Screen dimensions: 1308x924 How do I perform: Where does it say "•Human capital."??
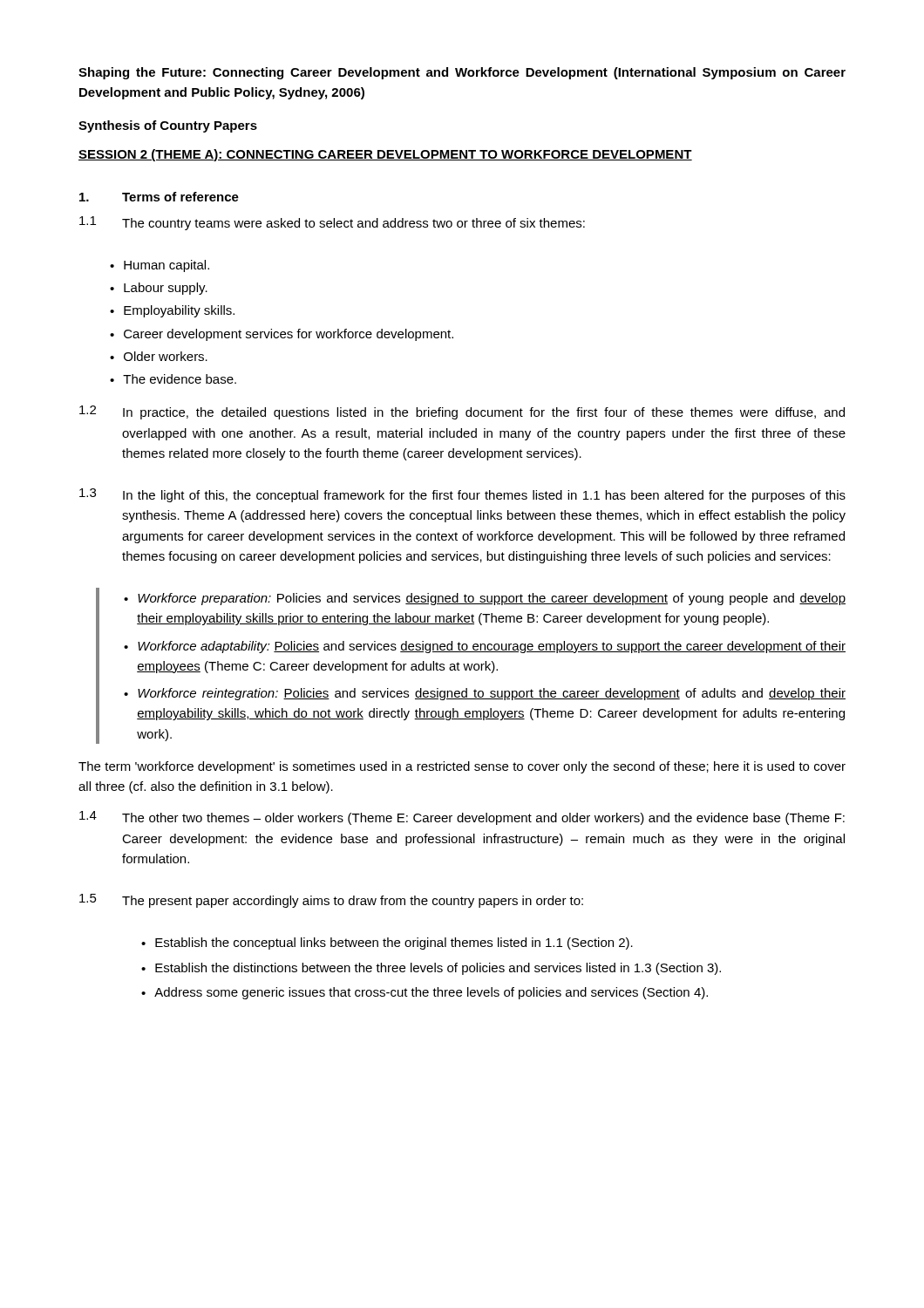click(x=160, y=266)
